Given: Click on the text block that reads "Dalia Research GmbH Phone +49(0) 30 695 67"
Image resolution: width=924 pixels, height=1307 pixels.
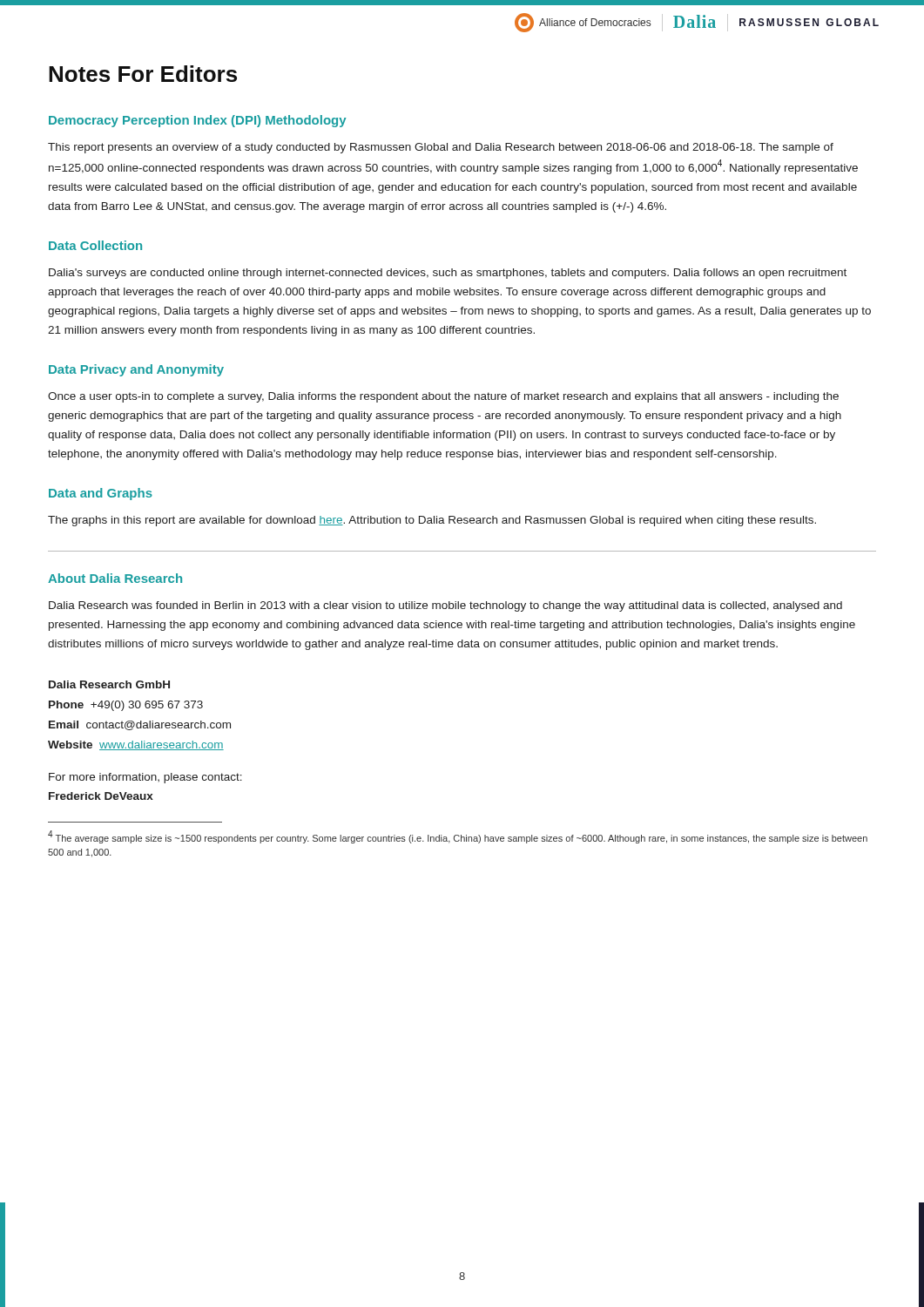Looking at the screenshot, I should 140,714.
